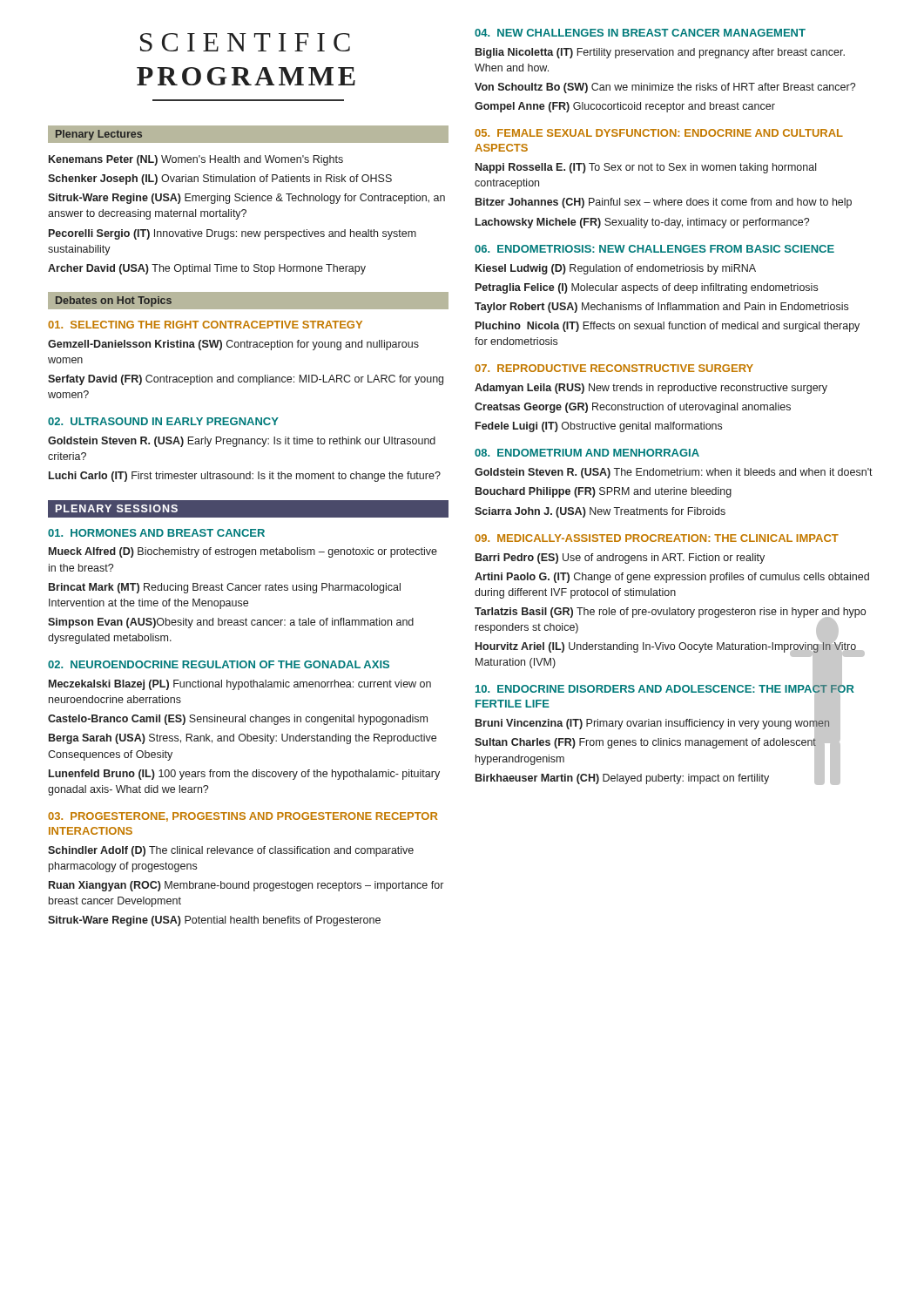The width and height of the screenshot is (924, 1307).
Task: Where is the passage that starts "Mueck Alfred (D) Biochemistry of estrogen"?
Action: tap(243, 560)
